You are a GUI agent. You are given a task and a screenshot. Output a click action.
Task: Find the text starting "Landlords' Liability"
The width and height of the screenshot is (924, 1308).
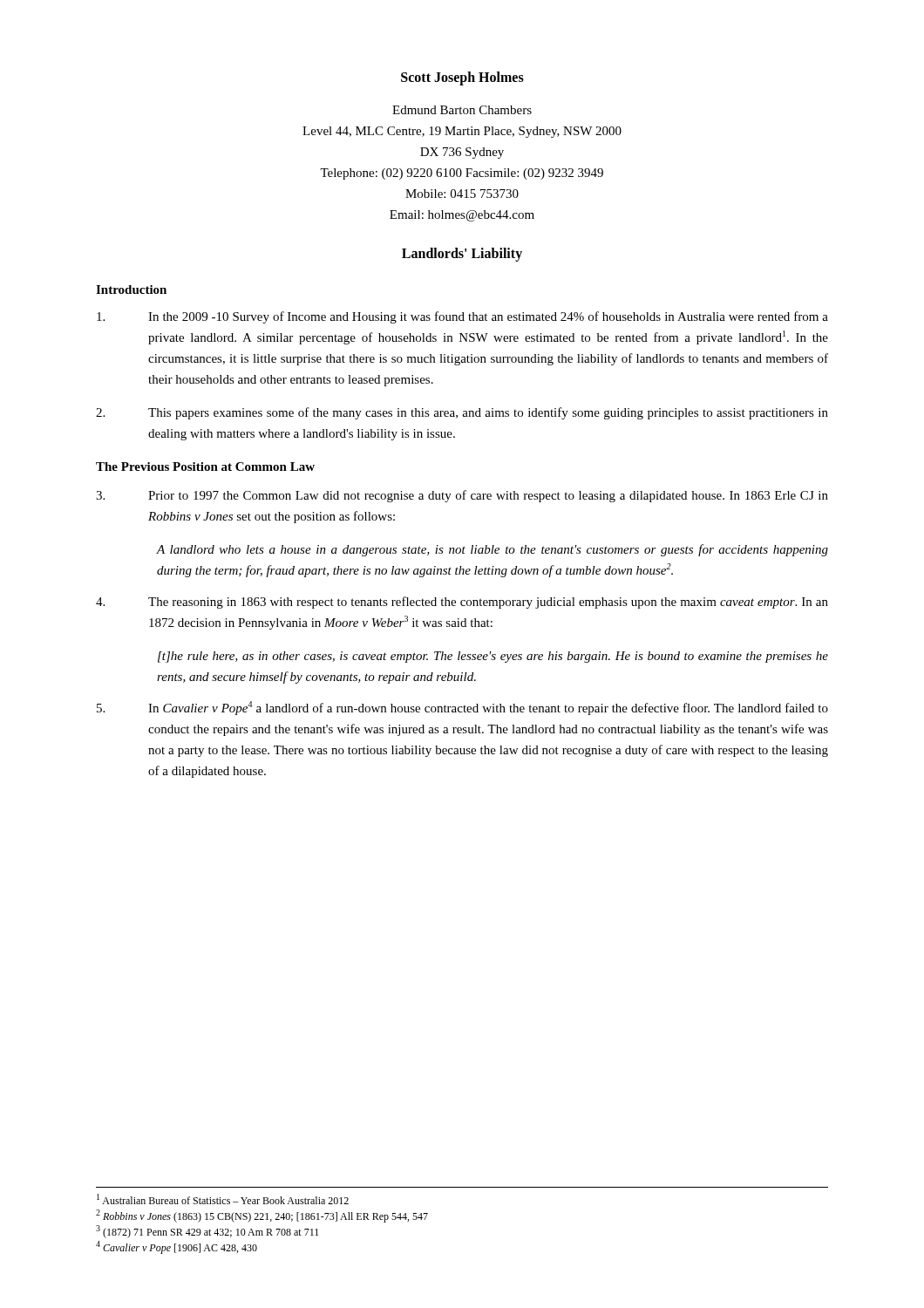[x=462, y=253]
